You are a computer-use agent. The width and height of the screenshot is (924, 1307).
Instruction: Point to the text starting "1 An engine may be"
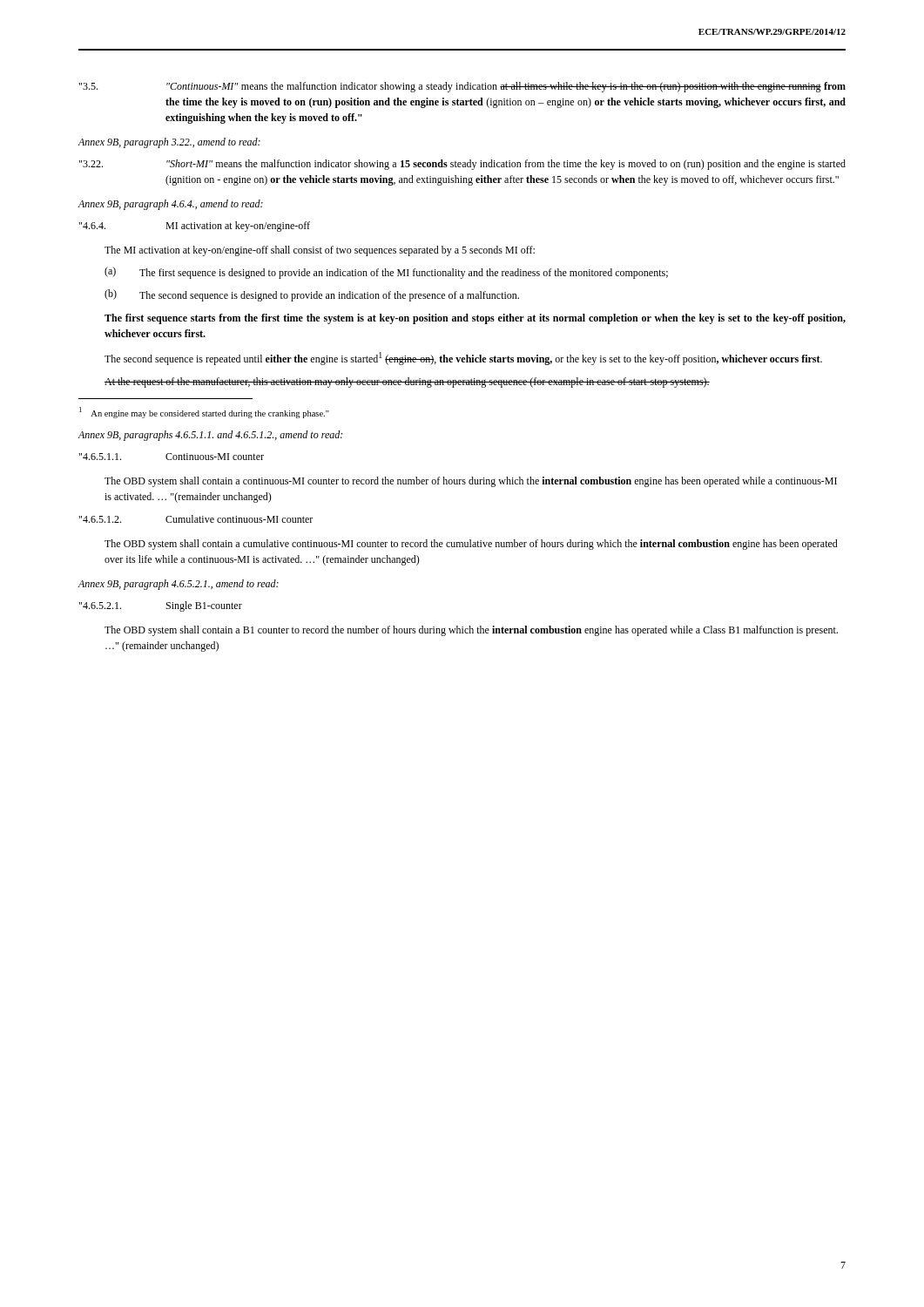tap(204, 412)
